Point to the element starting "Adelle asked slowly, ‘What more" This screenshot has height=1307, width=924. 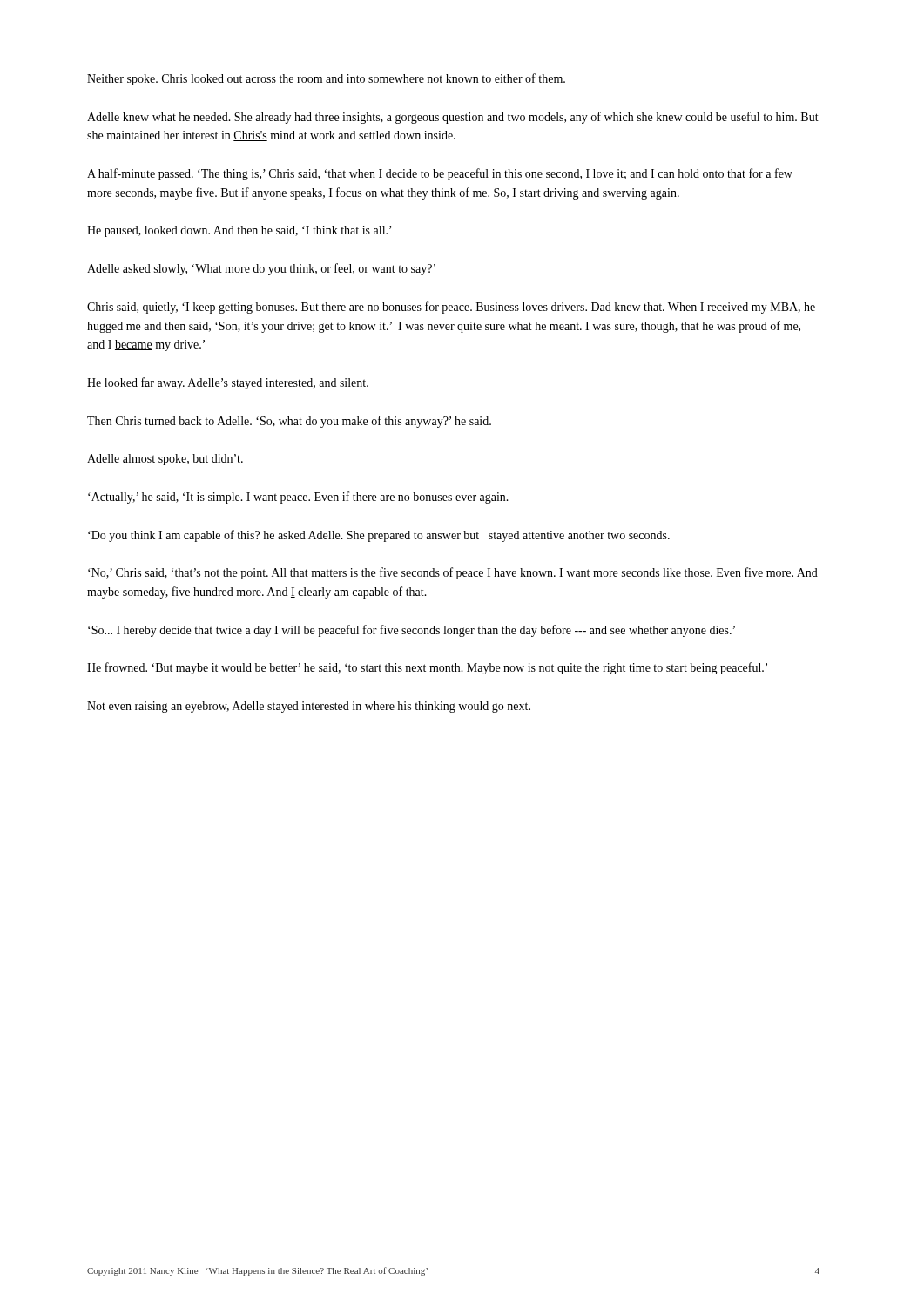pos(262,269)
